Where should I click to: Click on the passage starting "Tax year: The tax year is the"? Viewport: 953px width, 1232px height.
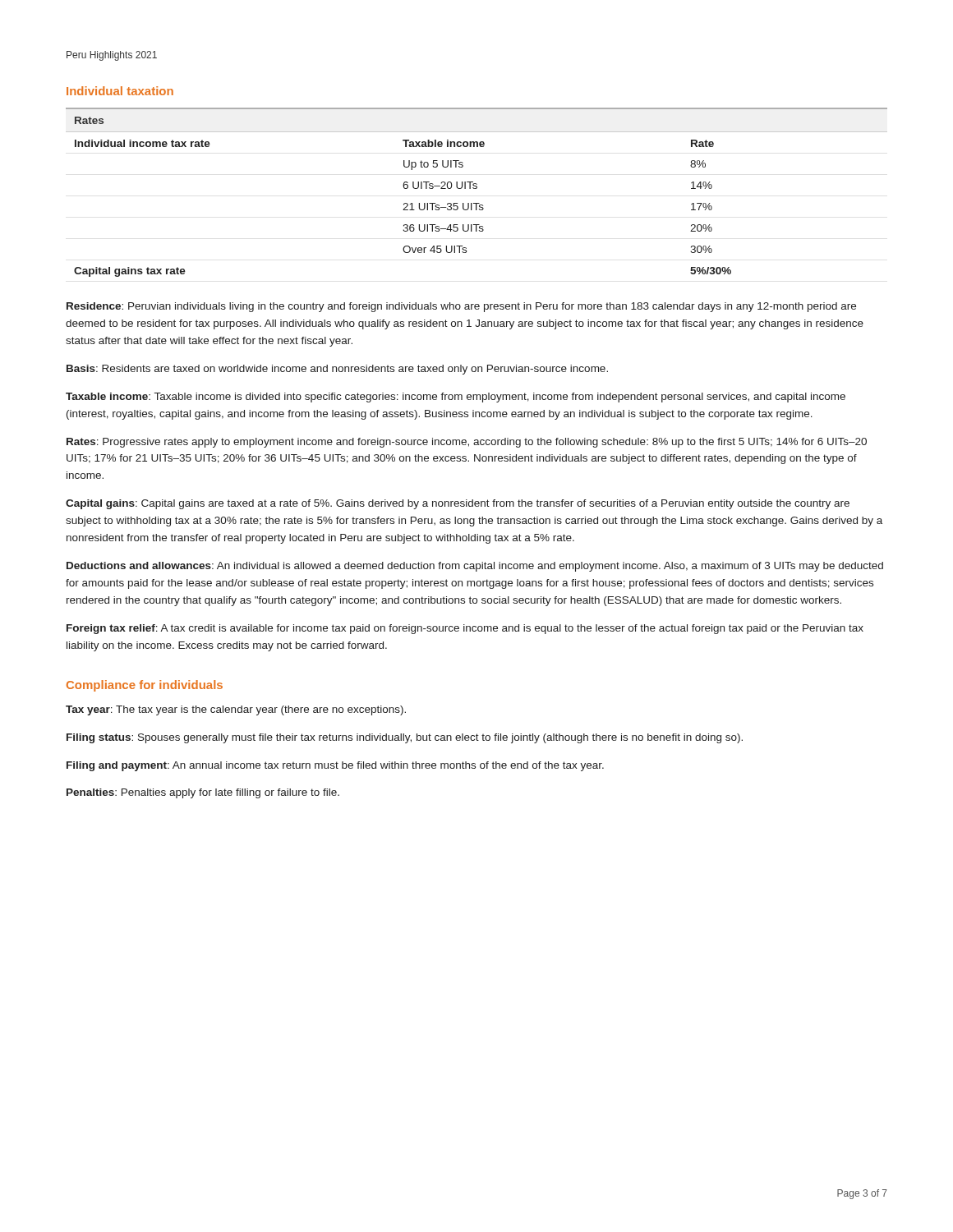pos(236,709)
